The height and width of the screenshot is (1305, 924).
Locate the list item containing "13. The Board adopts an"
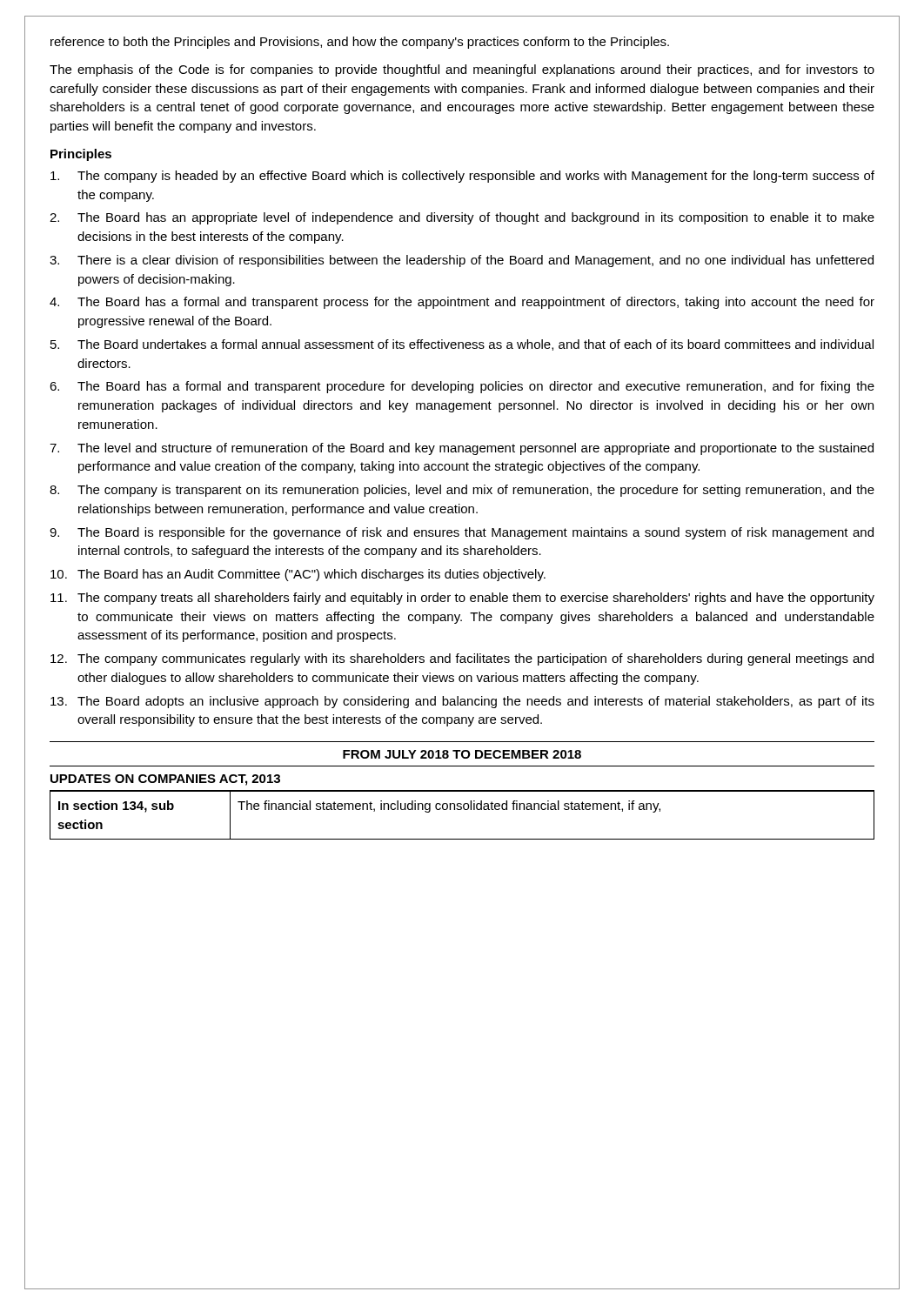tap(462, 710)
